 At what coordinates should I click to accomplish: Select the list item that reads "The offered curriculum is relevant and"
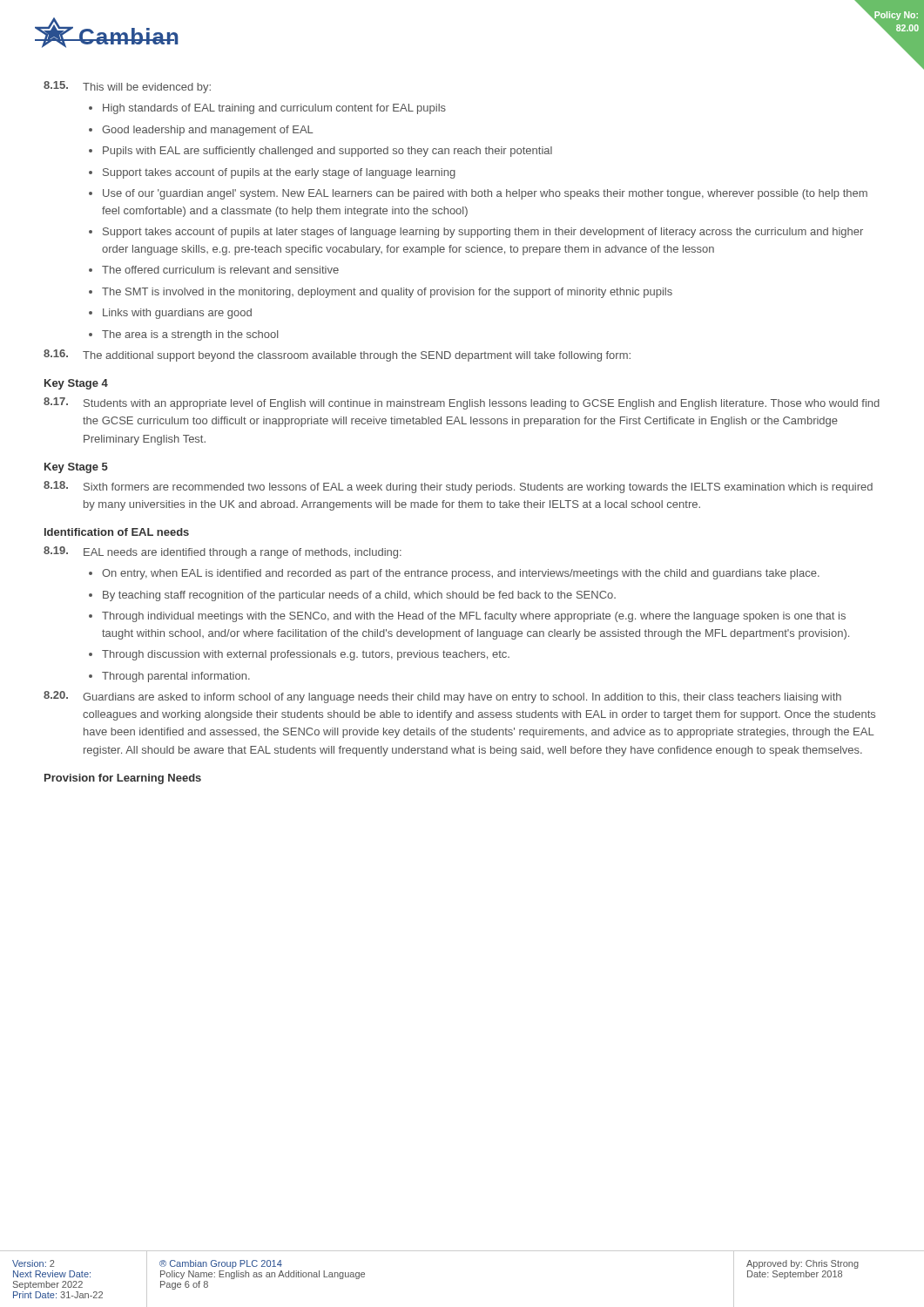pos(220,270)
